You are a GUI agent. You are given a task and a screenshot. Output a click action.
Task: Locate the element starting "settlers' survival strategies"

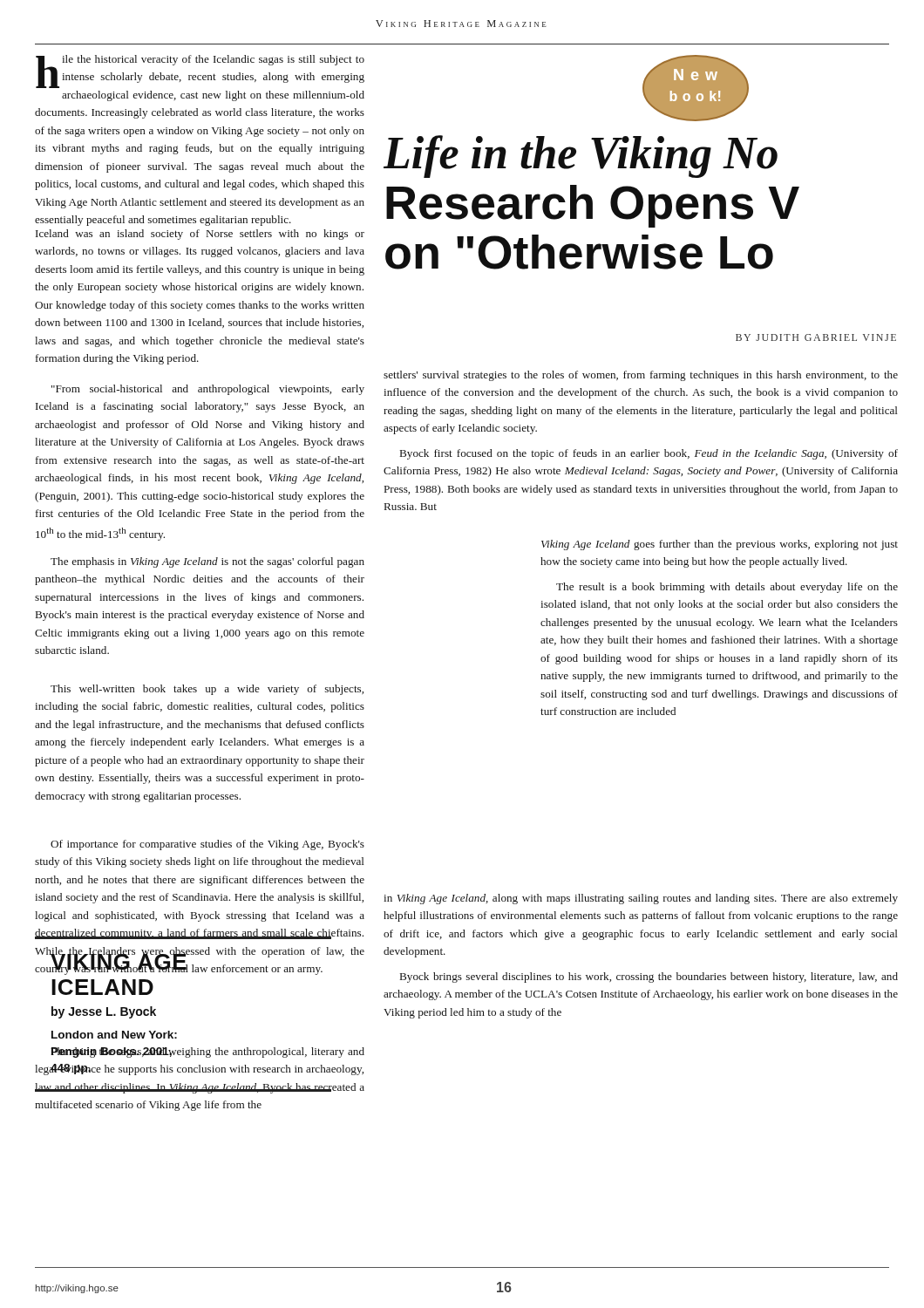[x=641, y=441]
